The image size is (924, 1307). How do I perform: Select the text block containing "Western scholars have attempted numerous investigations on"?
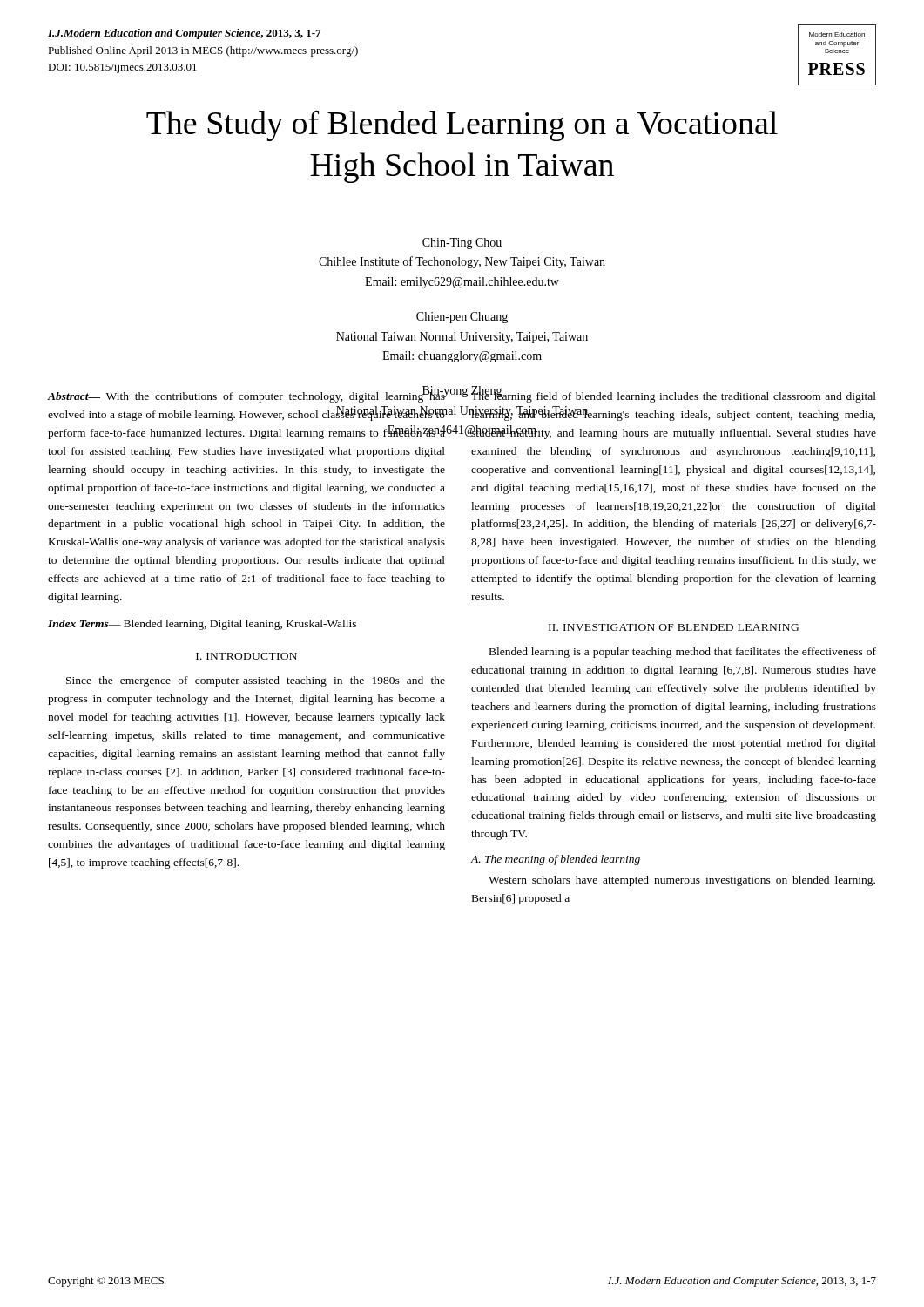(x=674, y=889)
